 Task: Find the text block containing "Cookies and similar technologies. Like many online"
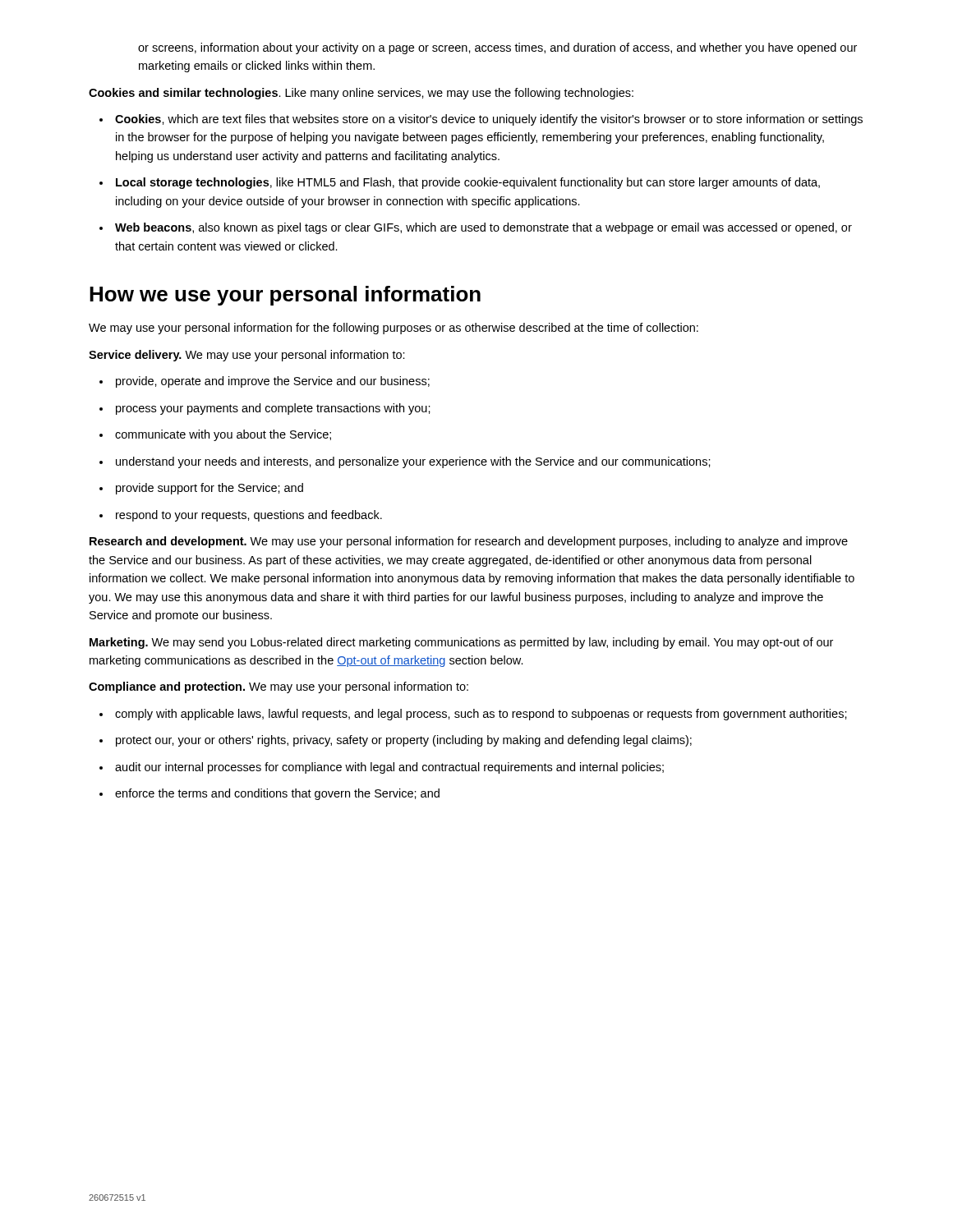tap(362, 92)
